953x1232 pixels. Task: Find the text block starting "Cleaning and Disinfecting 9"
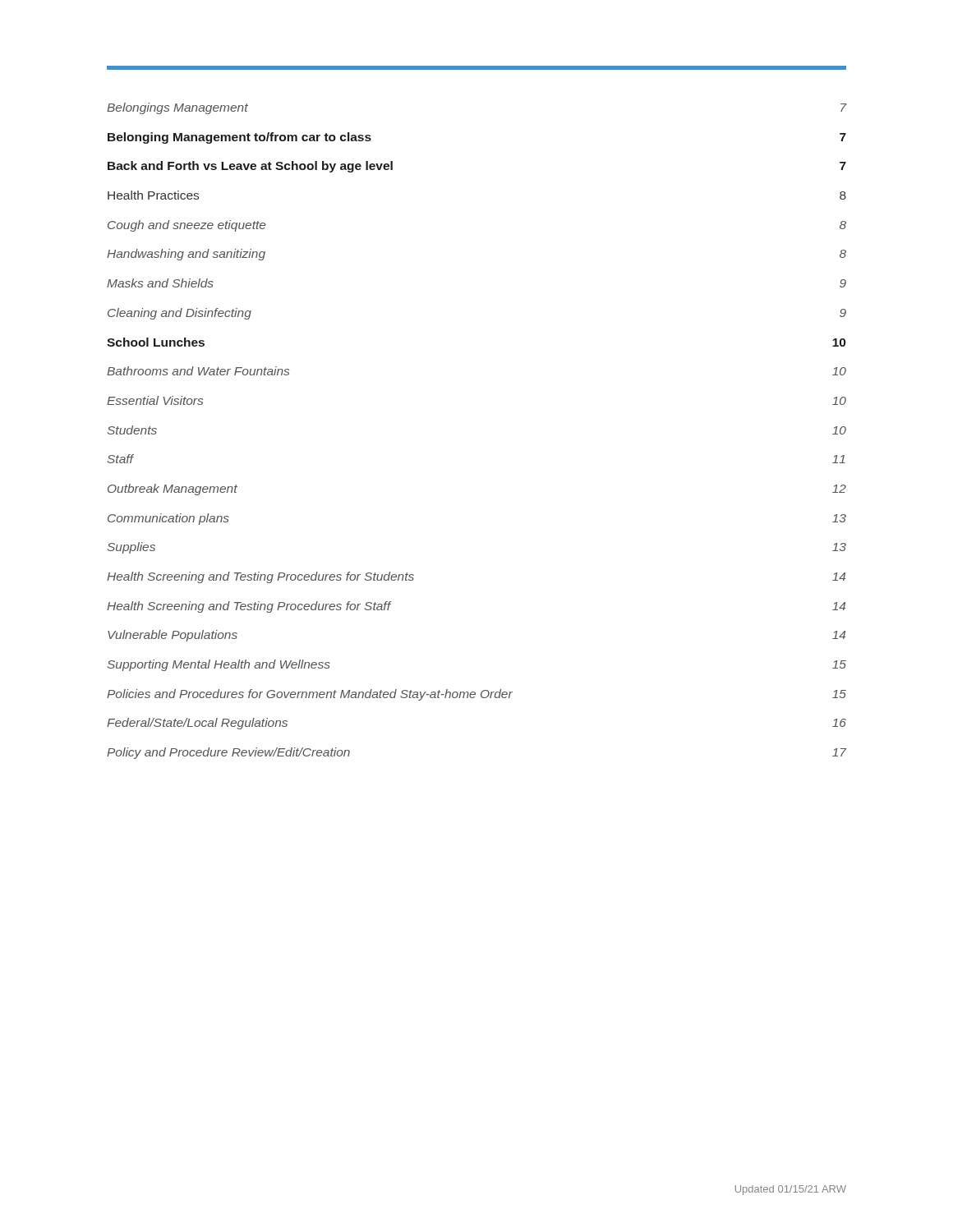tap(180, 315)
